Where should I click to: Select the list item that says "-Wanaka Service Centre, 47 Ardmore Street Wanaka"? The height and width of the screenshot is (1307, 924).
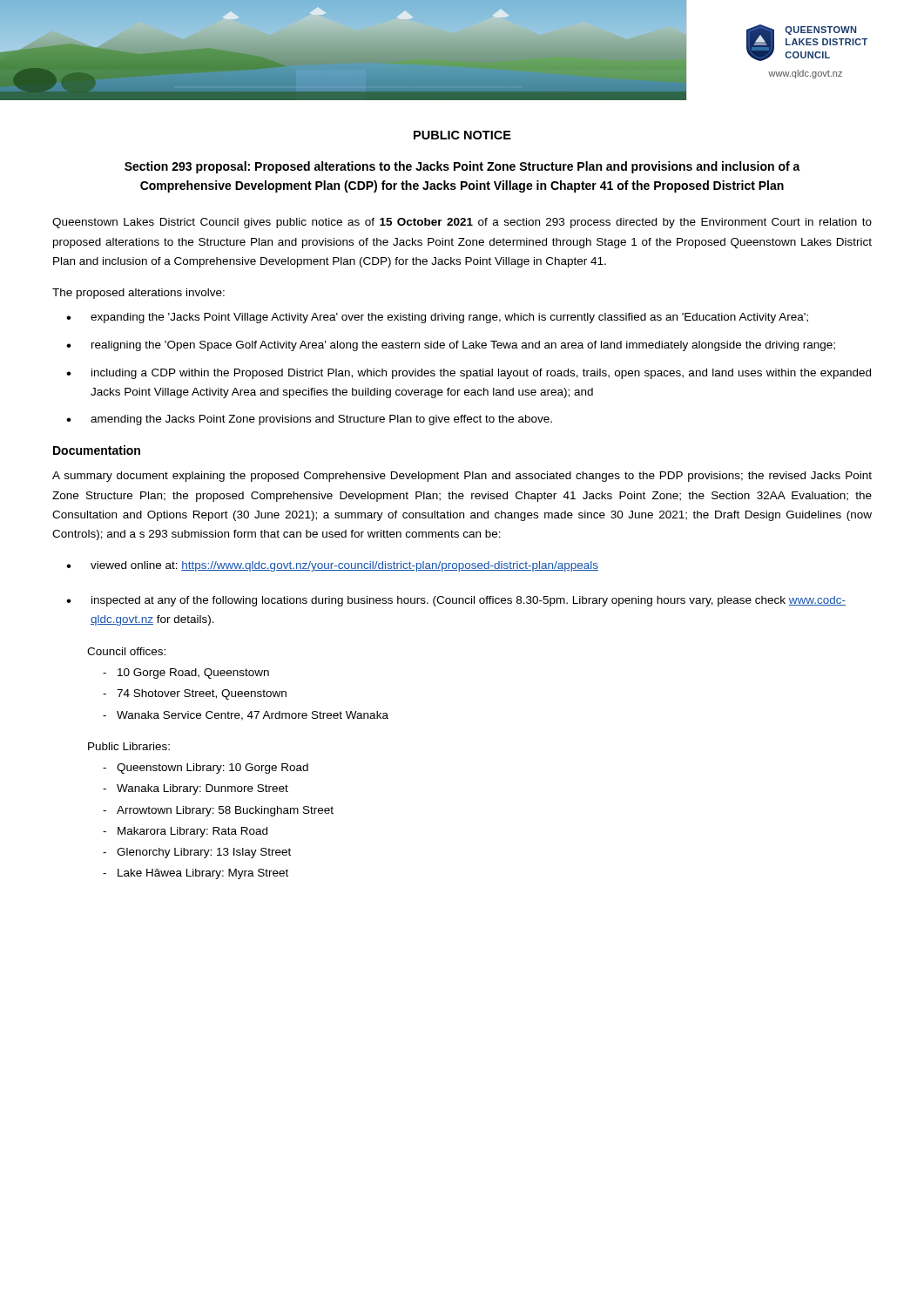tap(246, 715)
